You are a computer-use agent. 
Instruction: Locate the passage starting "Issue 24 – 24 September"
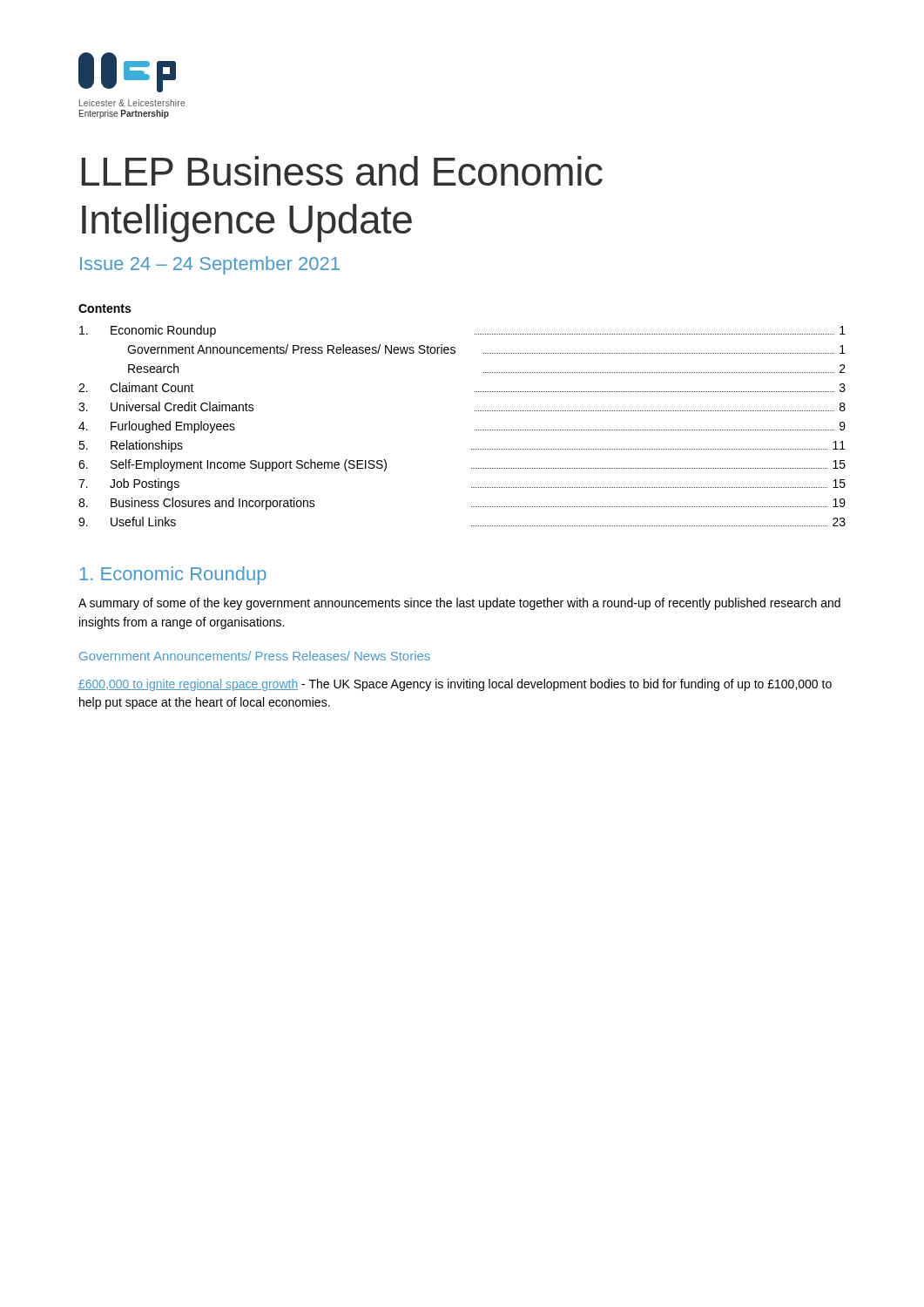click(209, 264)
